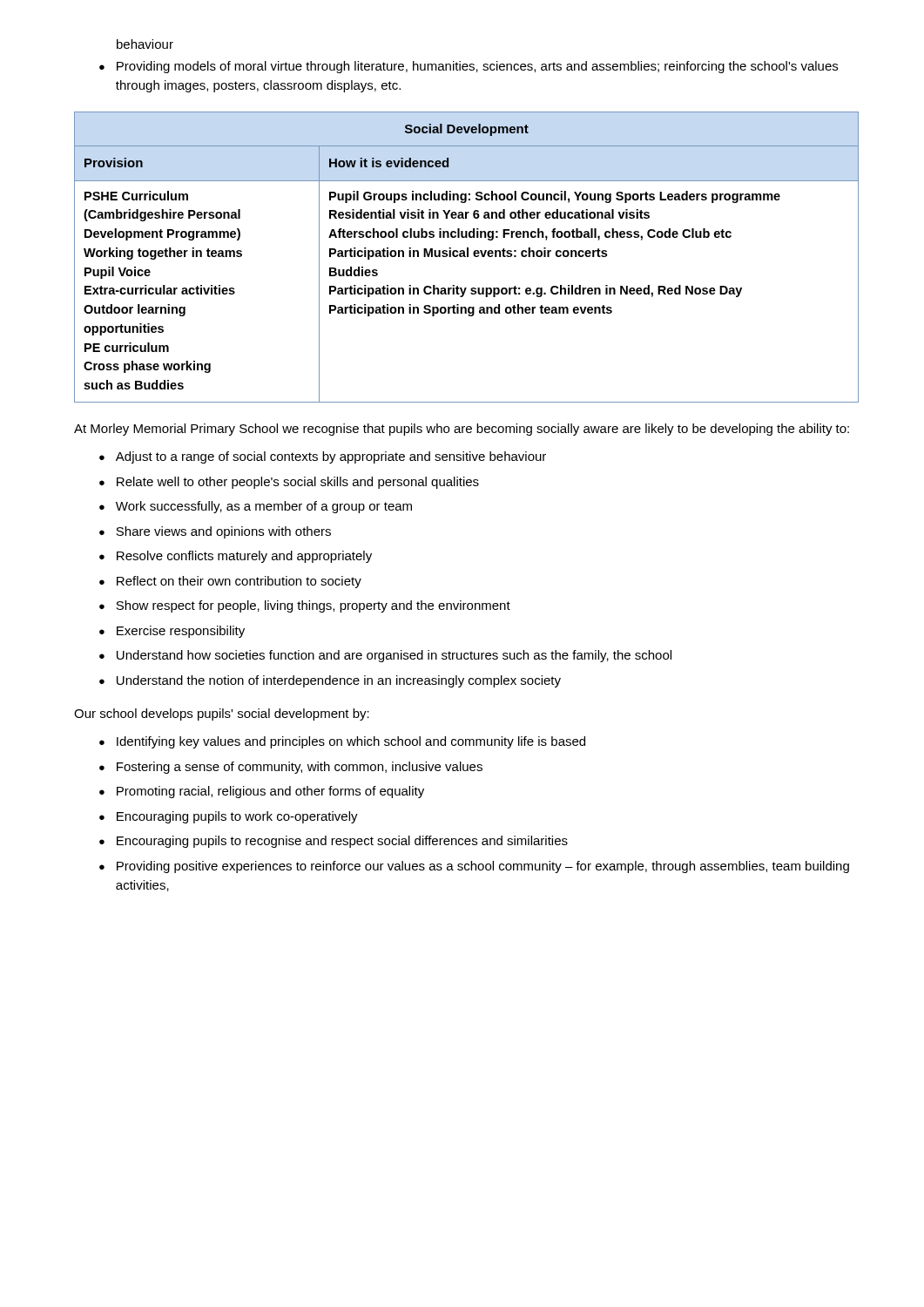Click the passage that begins "Fostering a sense"
Image resolution: width=924 pixels, height=1307 pixels.
(x=479, y=767)
